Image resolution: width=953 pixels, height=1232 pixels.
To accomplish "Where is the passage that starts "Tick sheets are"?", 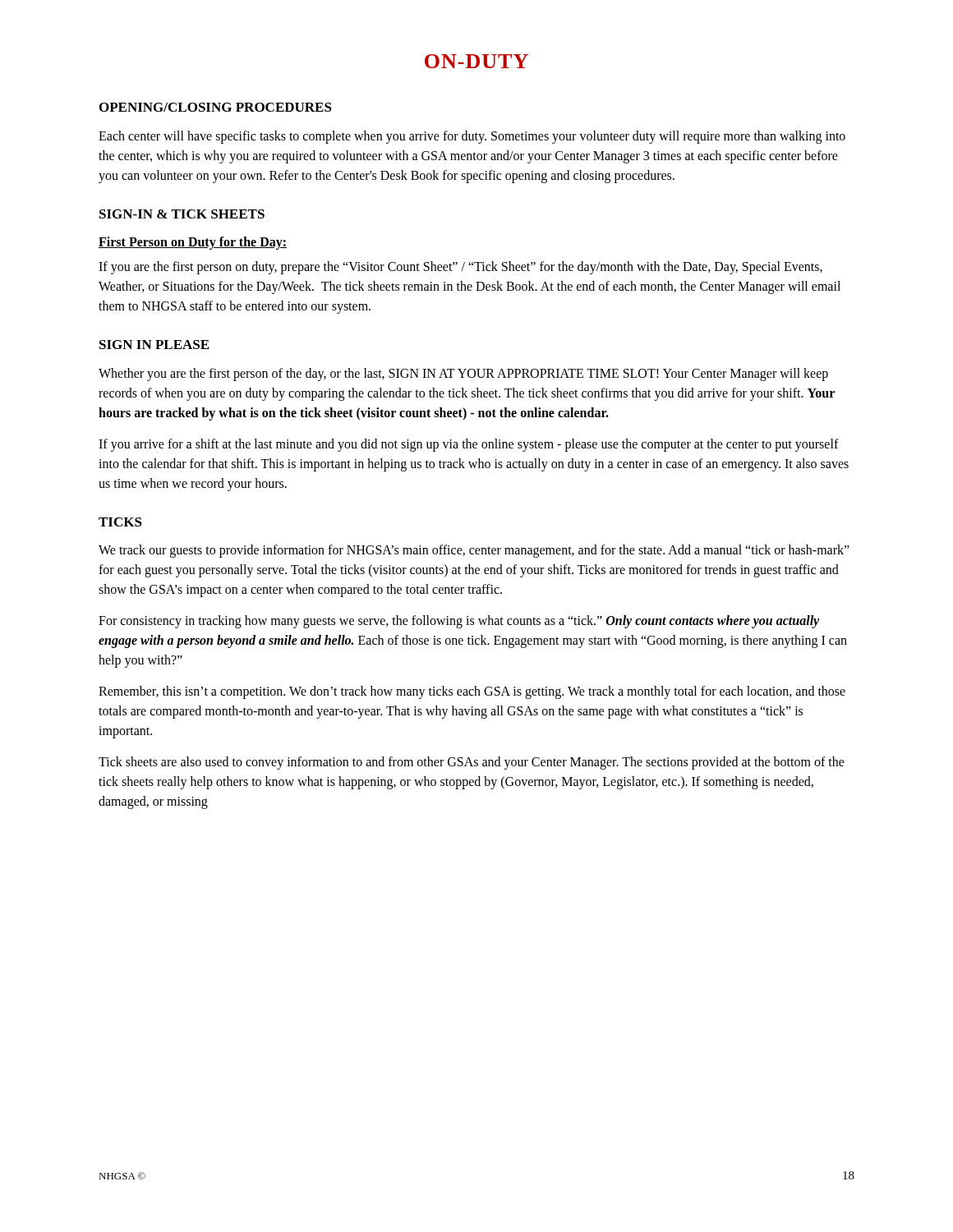I will tap(476, 782).
